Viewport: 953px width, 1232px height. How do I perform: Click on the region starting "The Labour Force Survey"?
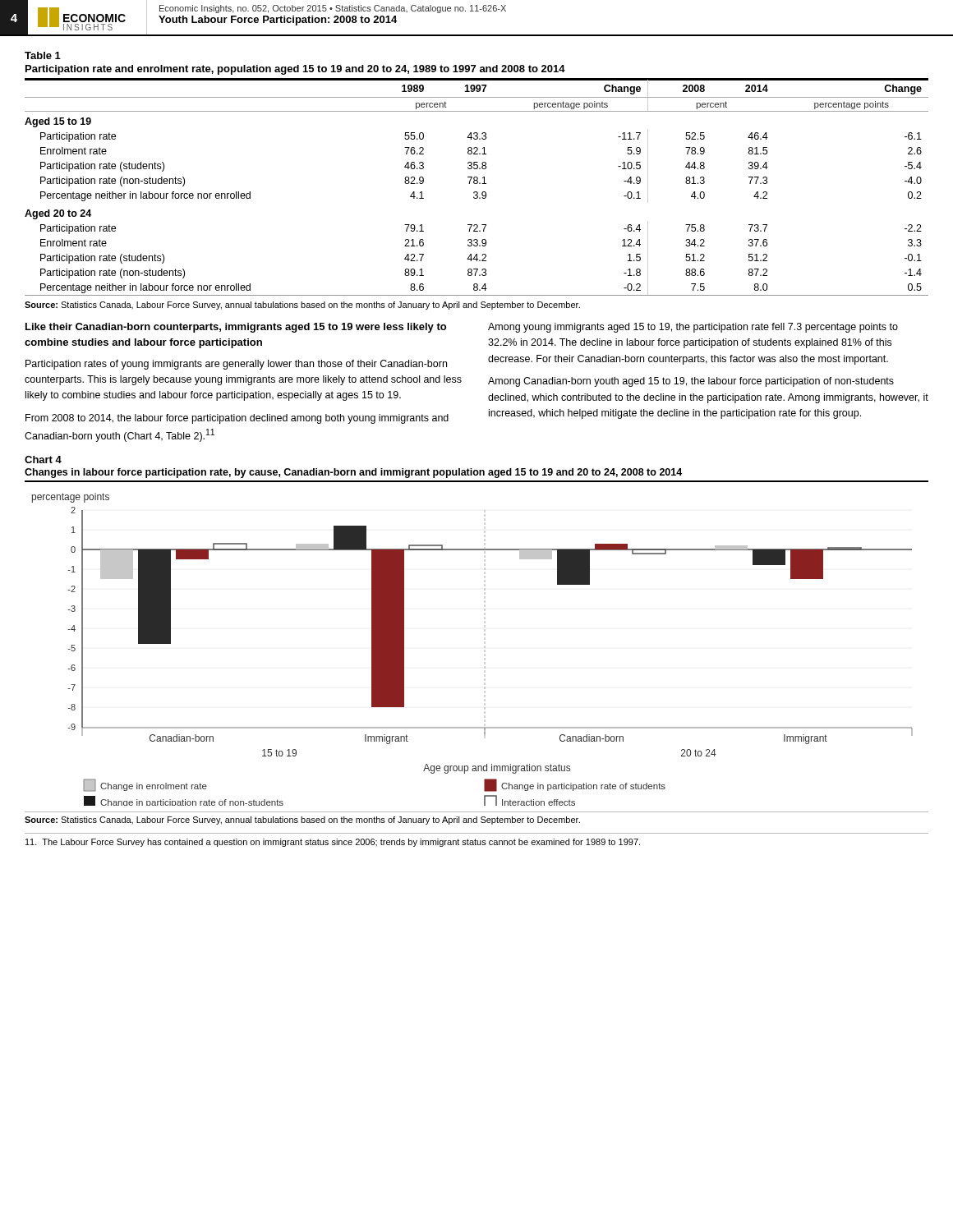click(x=333, y=842)
